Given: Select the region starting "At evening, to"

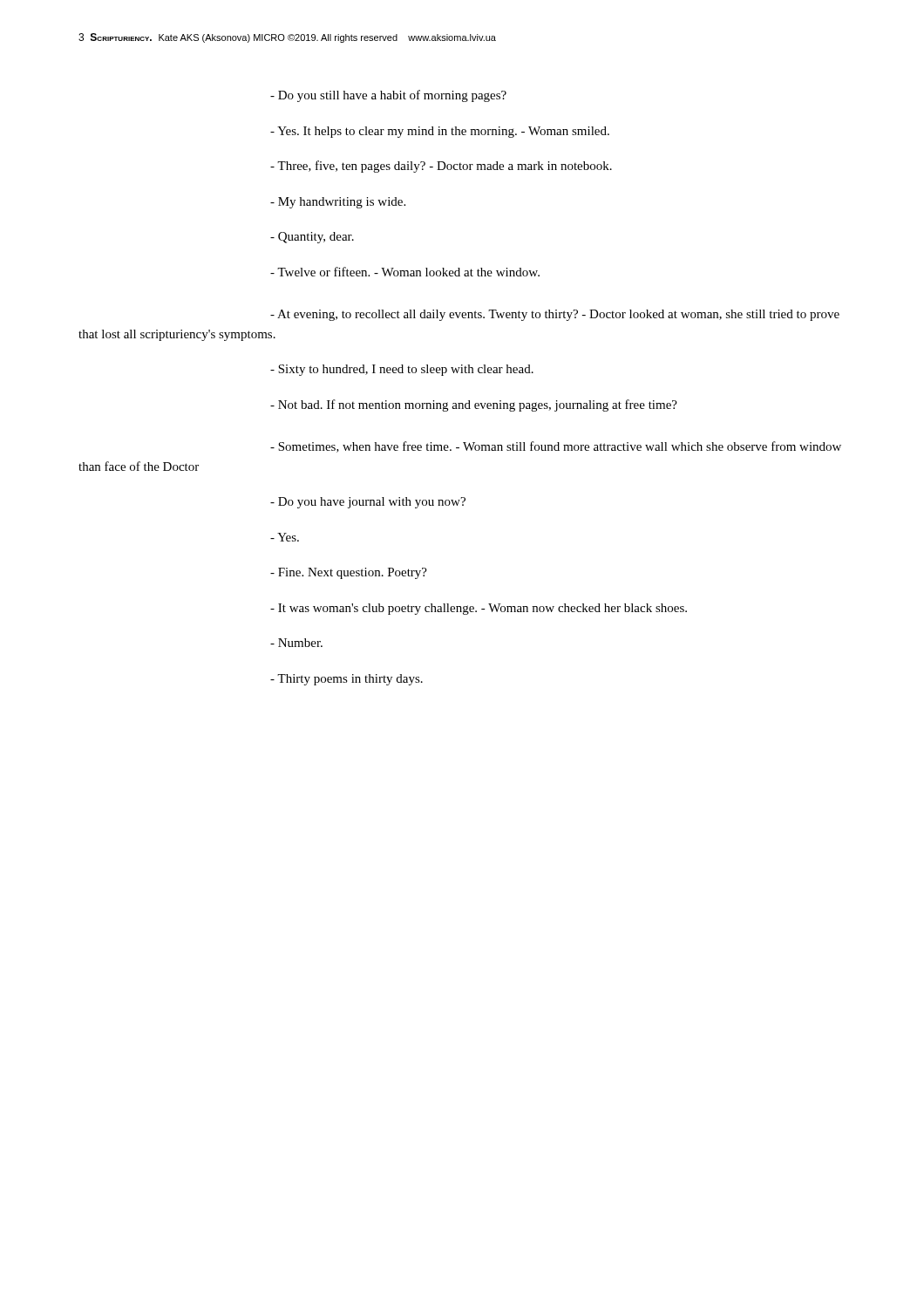Looking at the screenshot, I should pyautogui.click(x=459, y=324).
